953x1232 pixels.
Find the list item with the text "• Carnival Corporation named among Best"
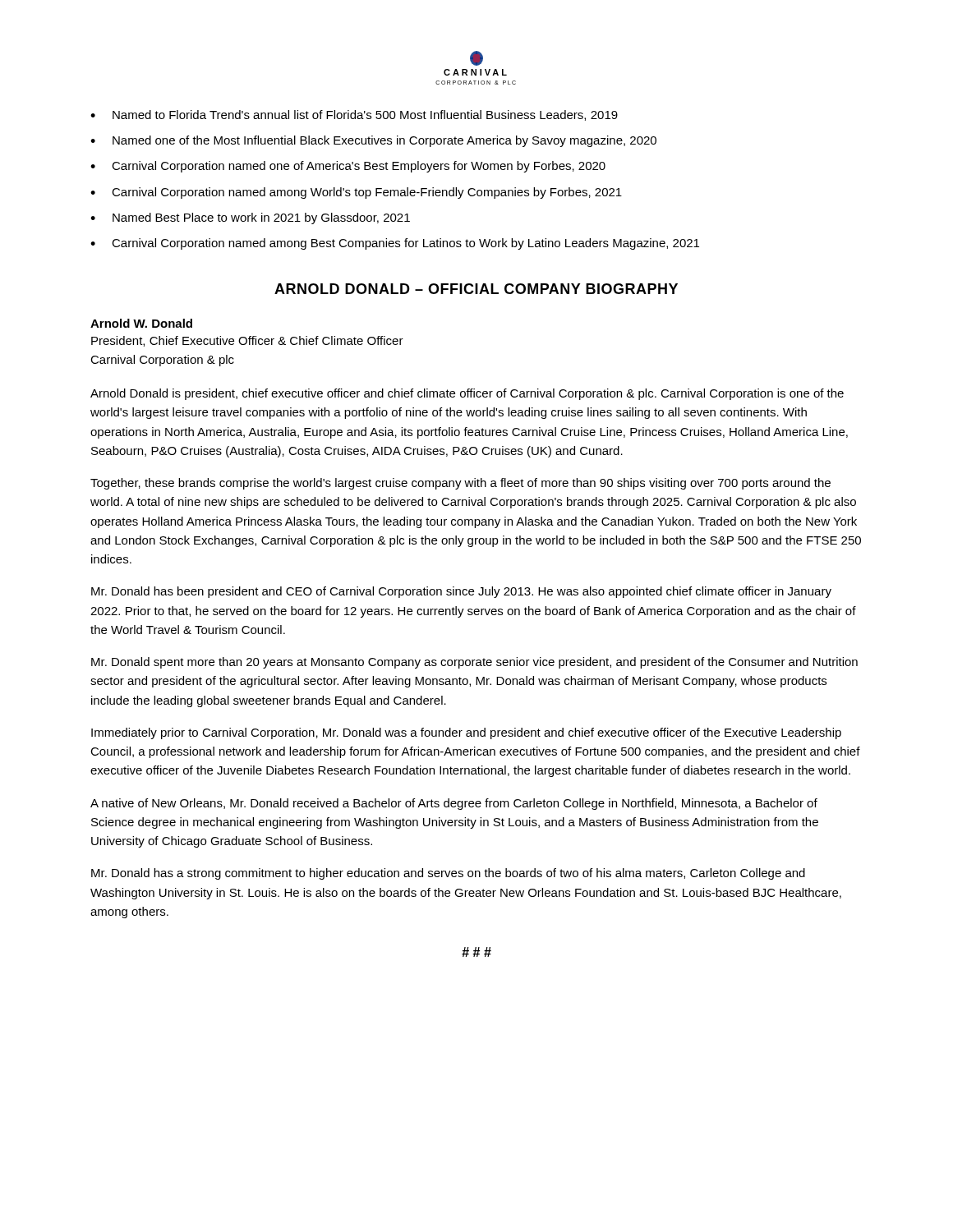click(395, 244)
